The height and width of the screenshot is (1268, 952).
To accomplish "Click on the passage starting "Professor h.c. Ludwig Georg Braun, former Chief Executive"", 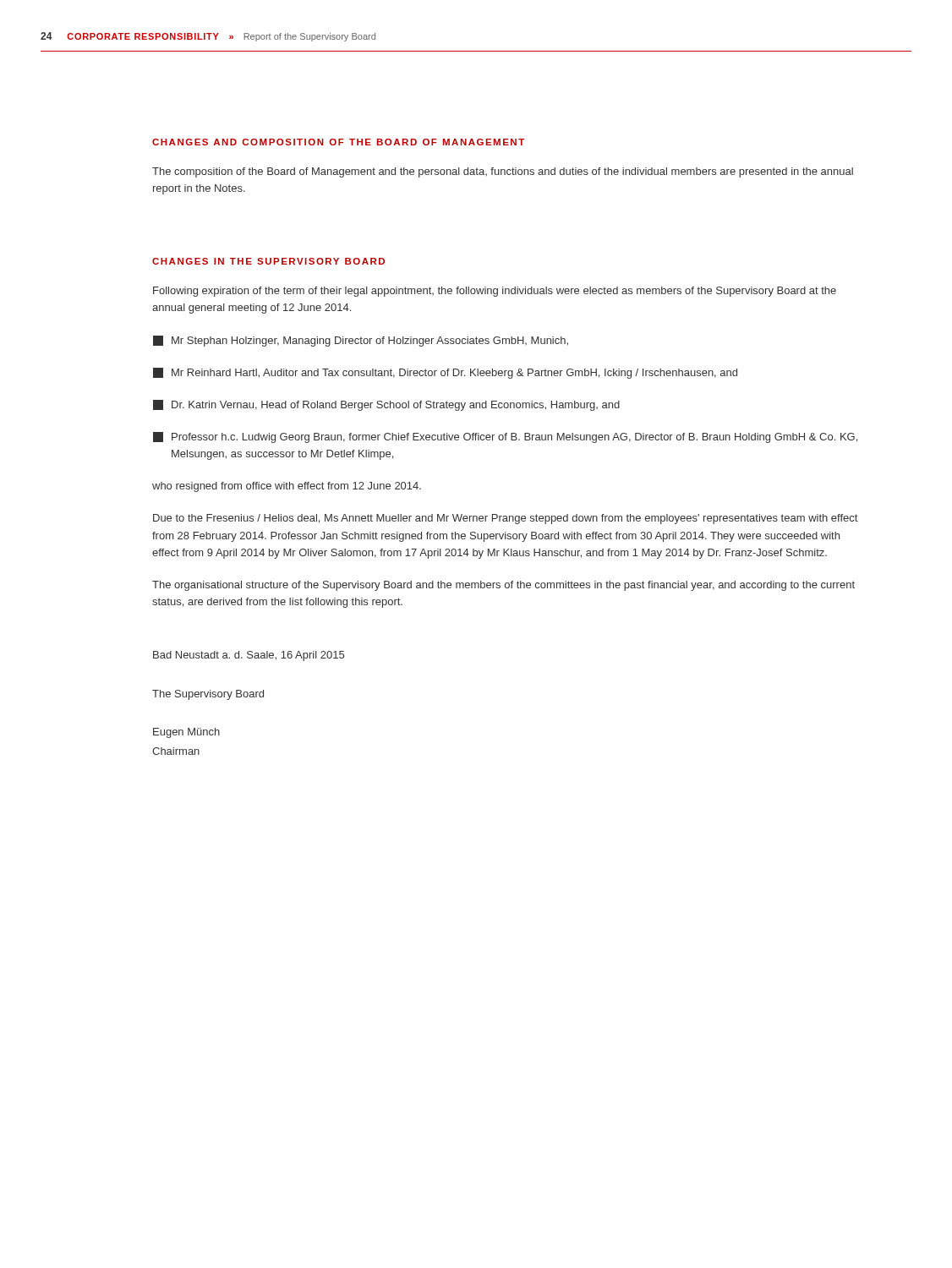I will [510, 446].
